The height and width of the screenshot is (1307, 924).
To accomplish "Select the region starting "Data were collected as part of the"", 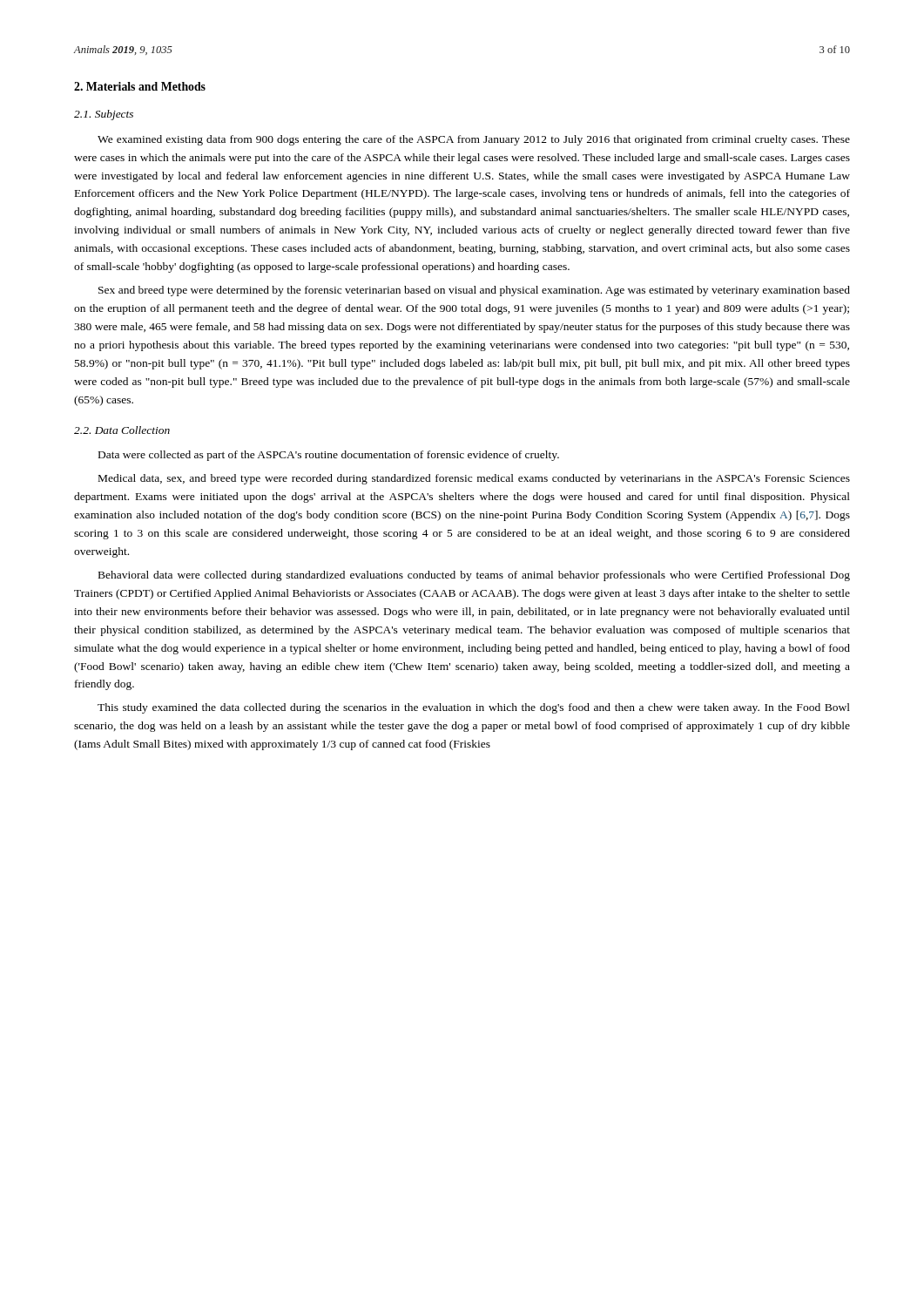I will 329,455.
